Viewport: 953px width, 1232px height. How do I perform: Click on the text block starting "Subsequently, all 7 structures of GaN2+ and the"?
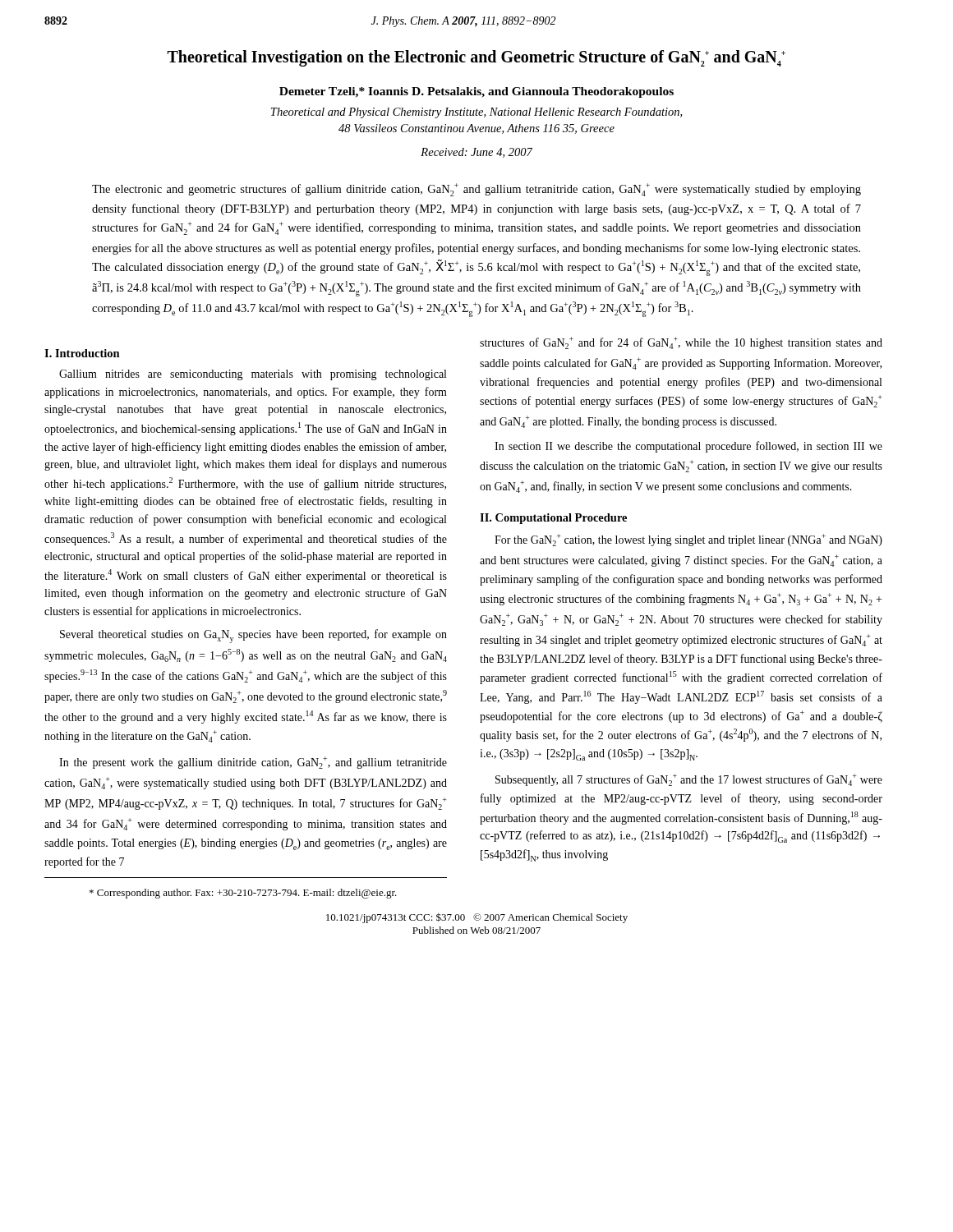coord(681,817)
